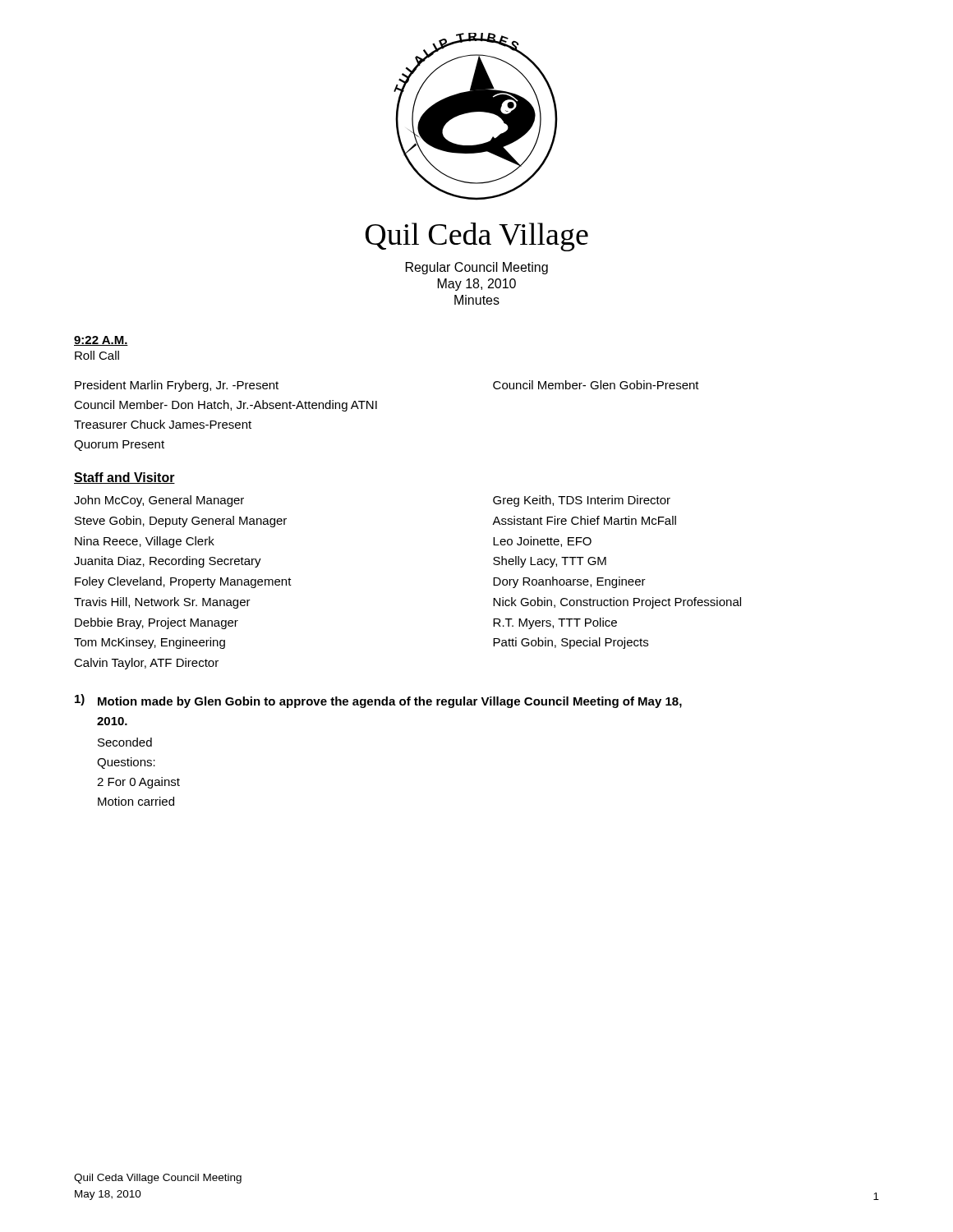The image size is (953, 1232).
Task: Point to the block starting "Roll Call"
Action: pyautogui.click(x=97, y=355)
